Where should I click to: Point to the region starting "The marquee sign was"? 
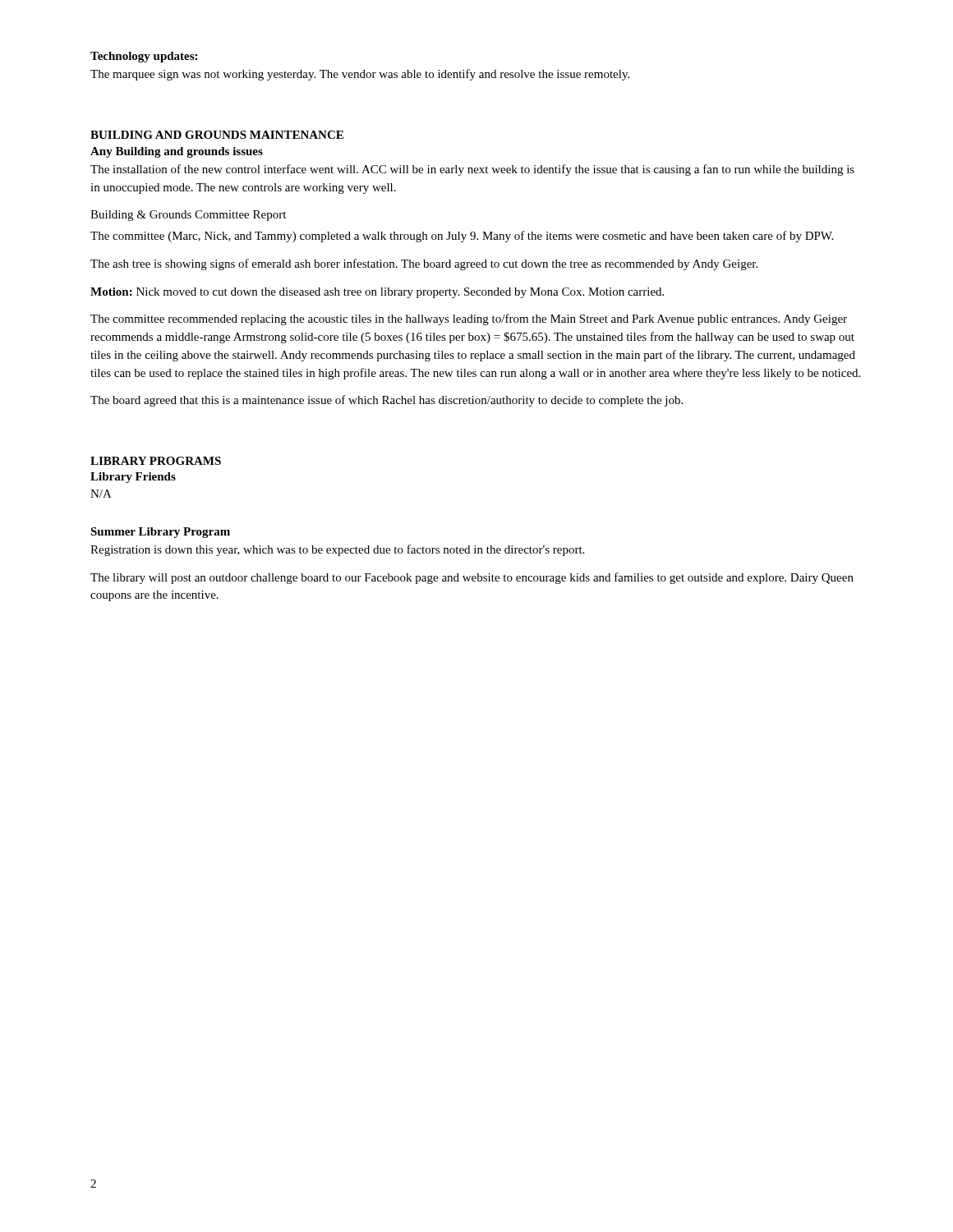click(x=476, y=75)
